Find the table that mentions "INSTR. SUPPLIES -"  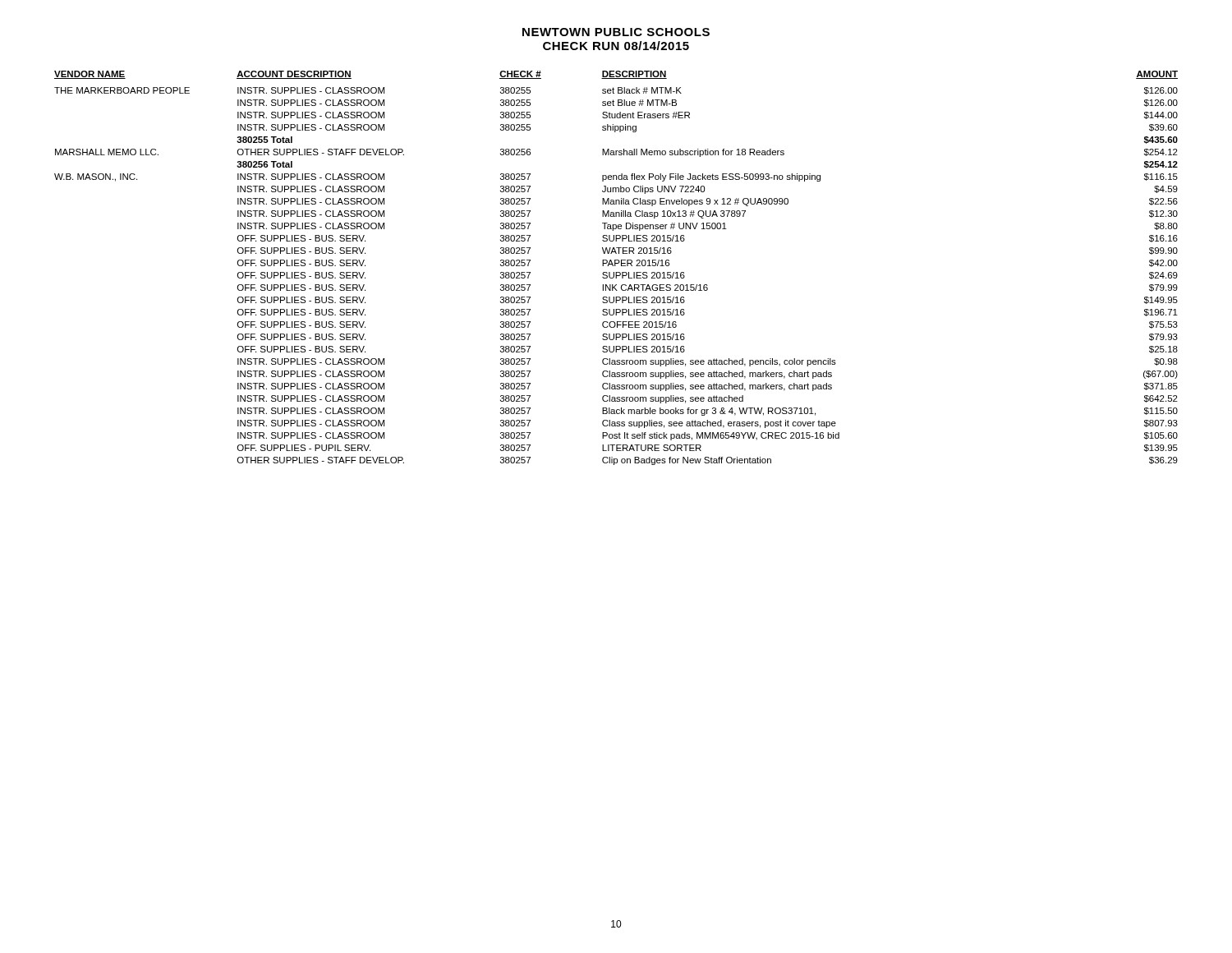tap(616, 267)
